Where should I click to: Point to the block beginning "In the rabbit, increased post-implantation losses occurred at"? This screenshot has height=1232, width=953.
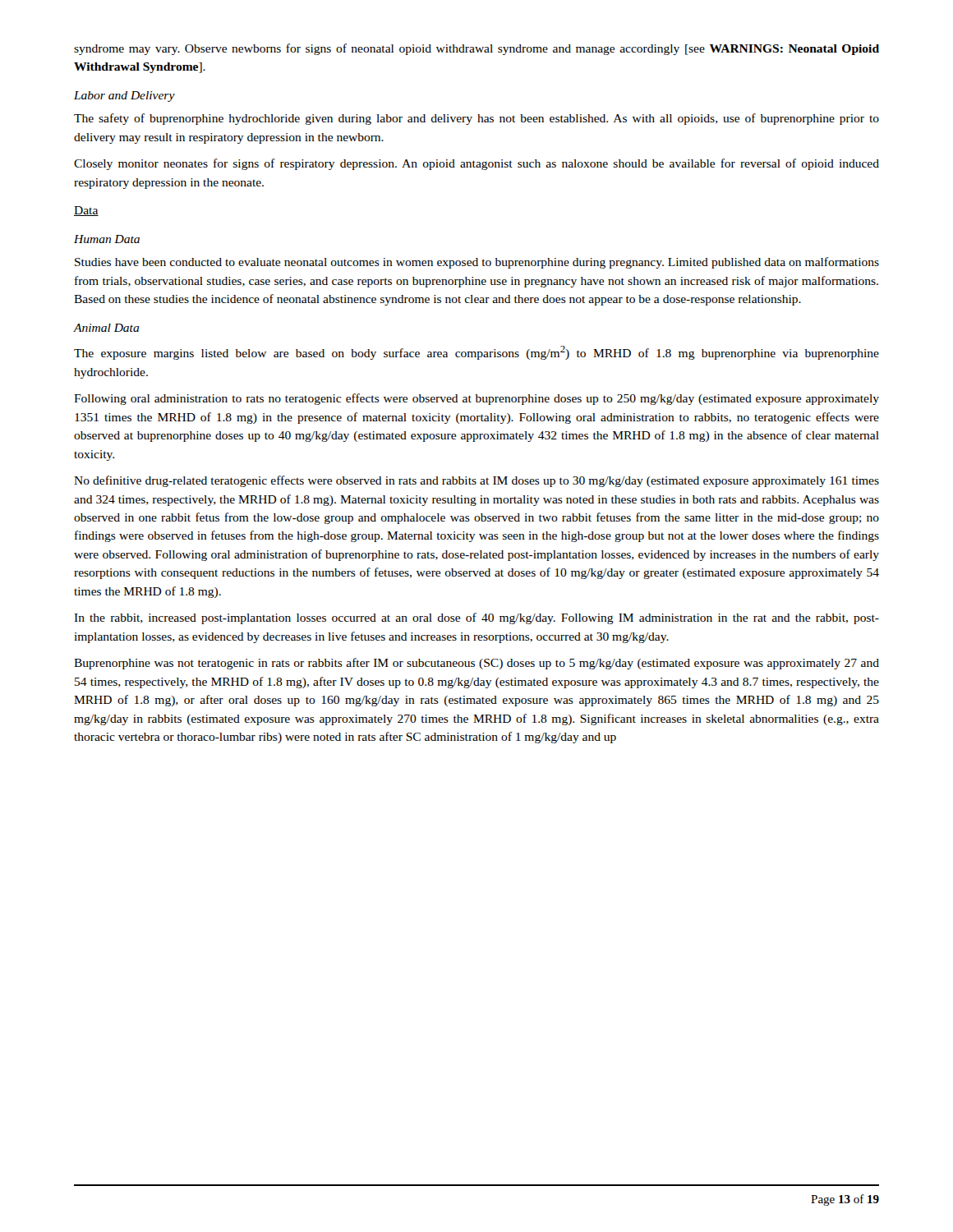[476, 627]
